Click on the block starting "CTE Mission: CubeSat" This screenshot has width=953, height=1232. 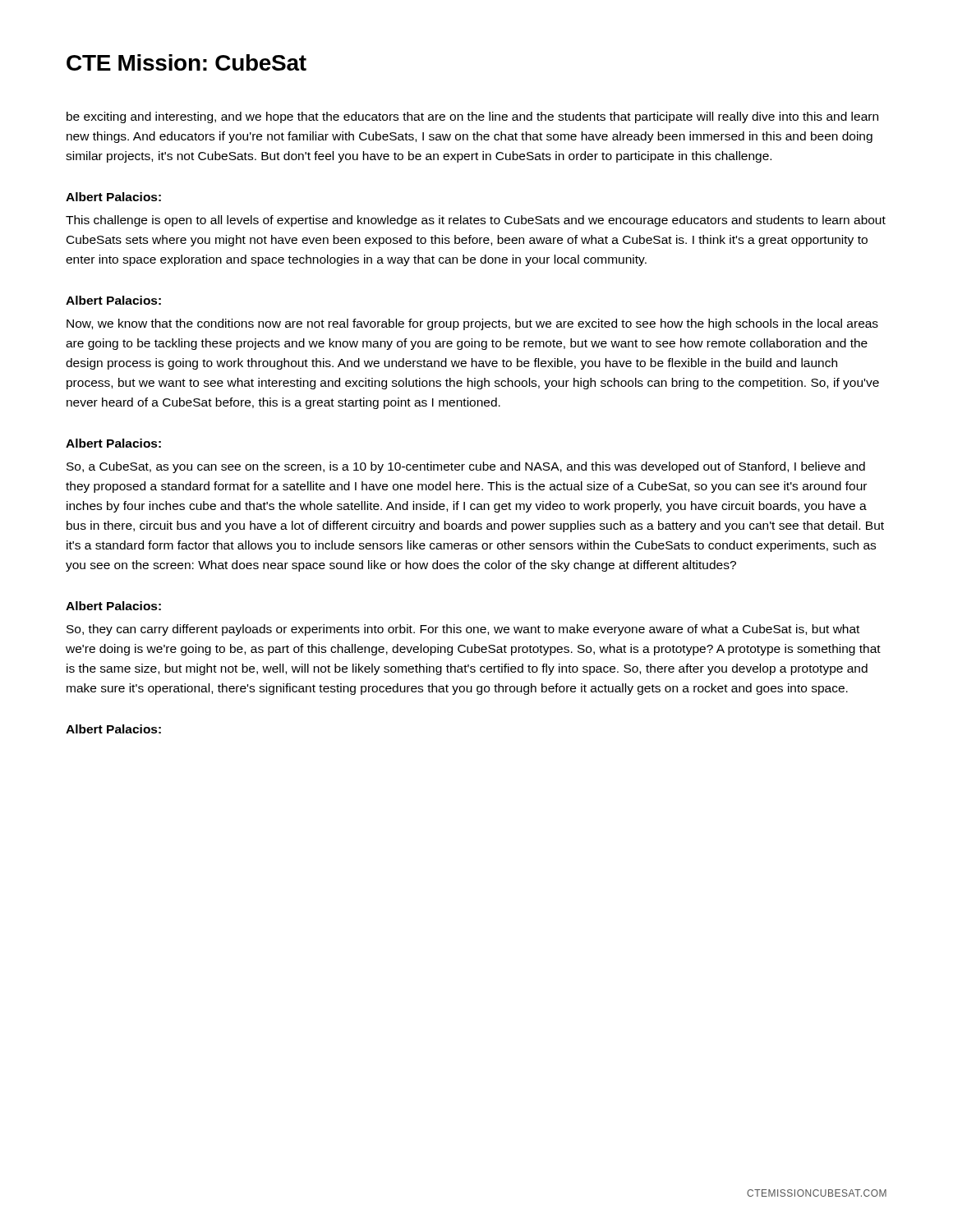pos(186,63)
